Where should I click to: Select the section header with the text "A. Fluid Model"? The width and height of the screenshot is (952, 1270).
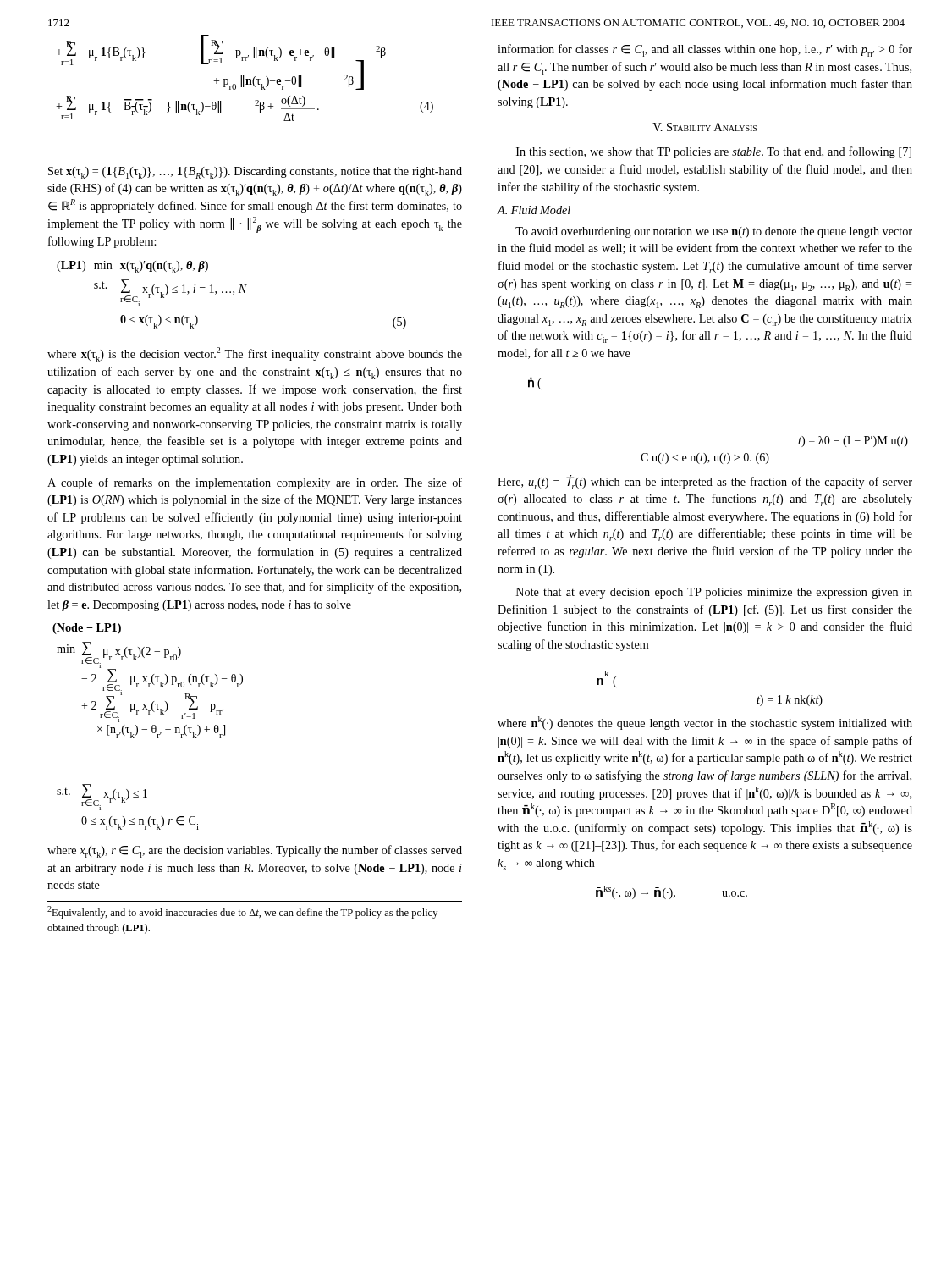(534, 210)
